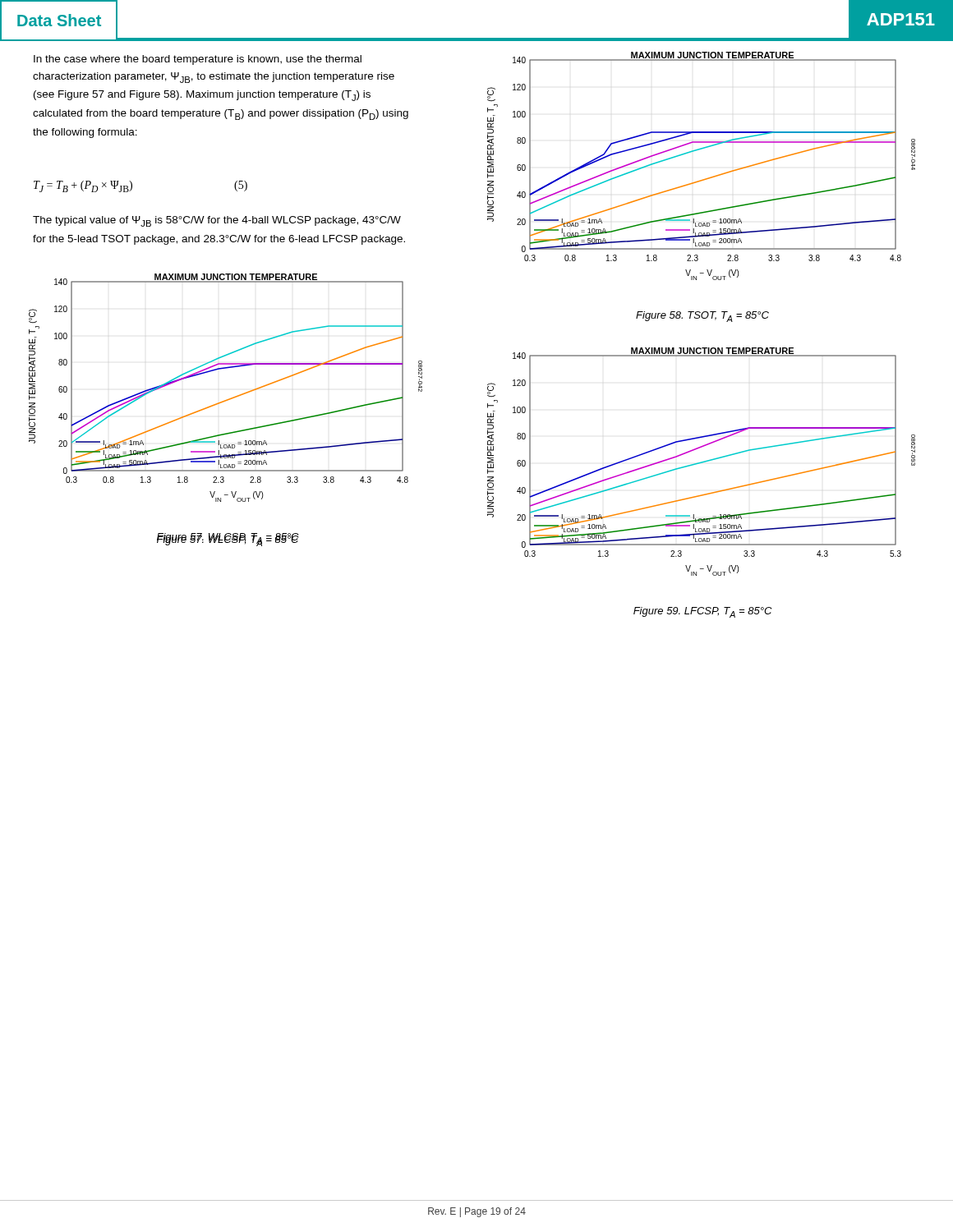The image size is (953, 1232).
Task: Locate the formula
Action: [140, 187]
